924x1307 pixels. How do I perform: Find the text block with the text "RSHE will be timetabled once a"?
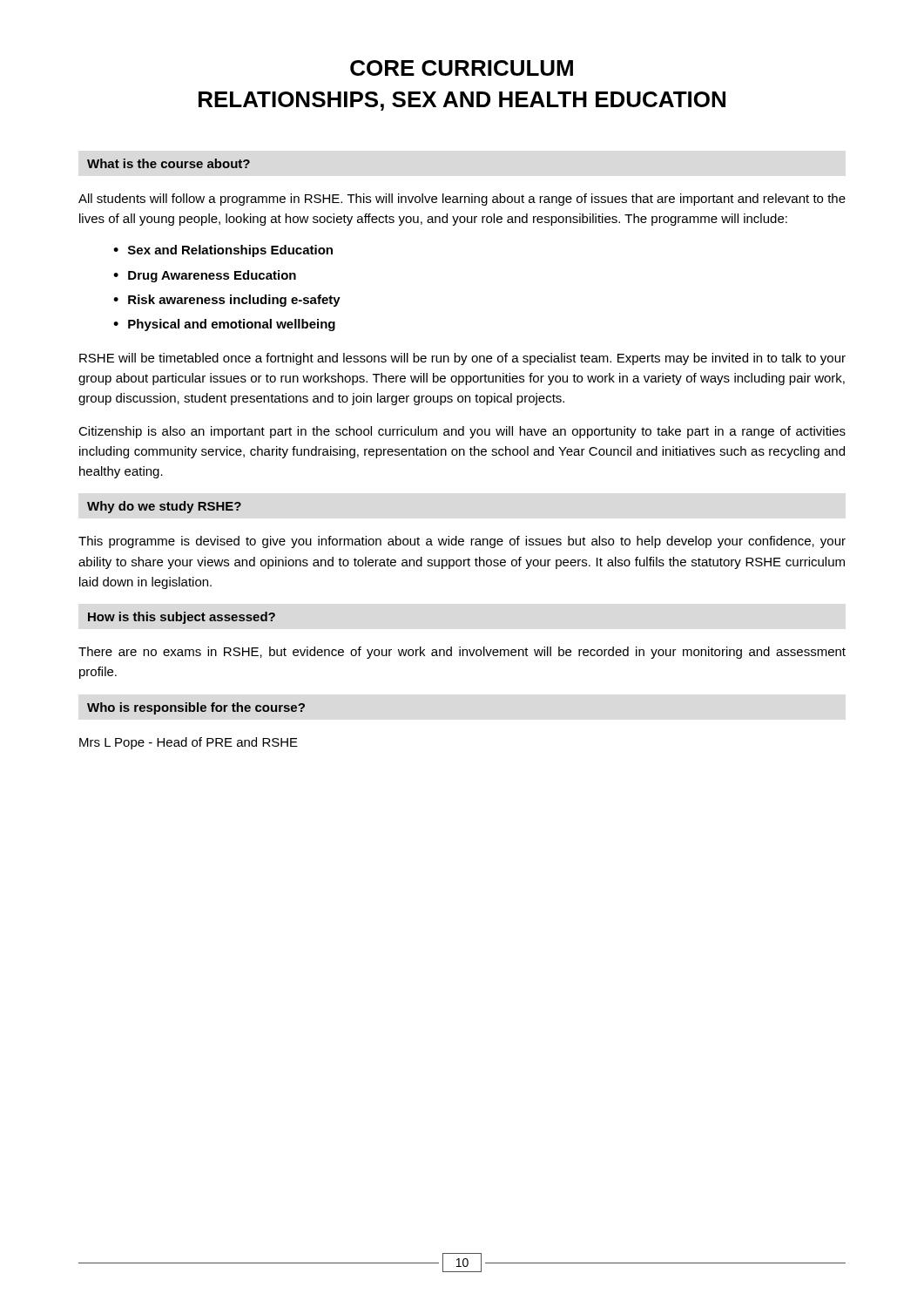coord(462,378)
